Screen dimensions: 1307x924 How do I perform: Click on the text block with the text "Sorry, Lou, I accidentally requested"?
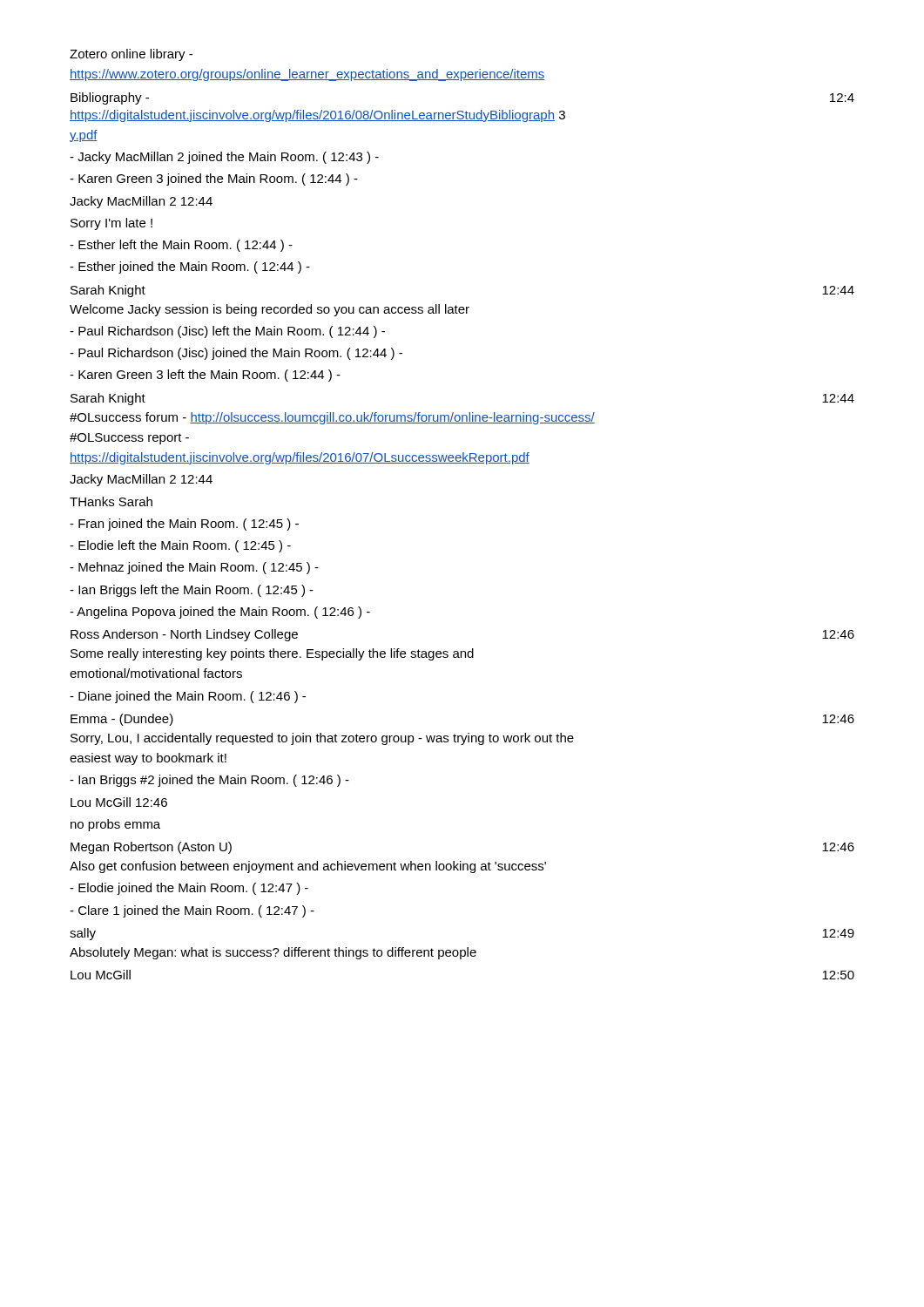(x=462, y=748)
